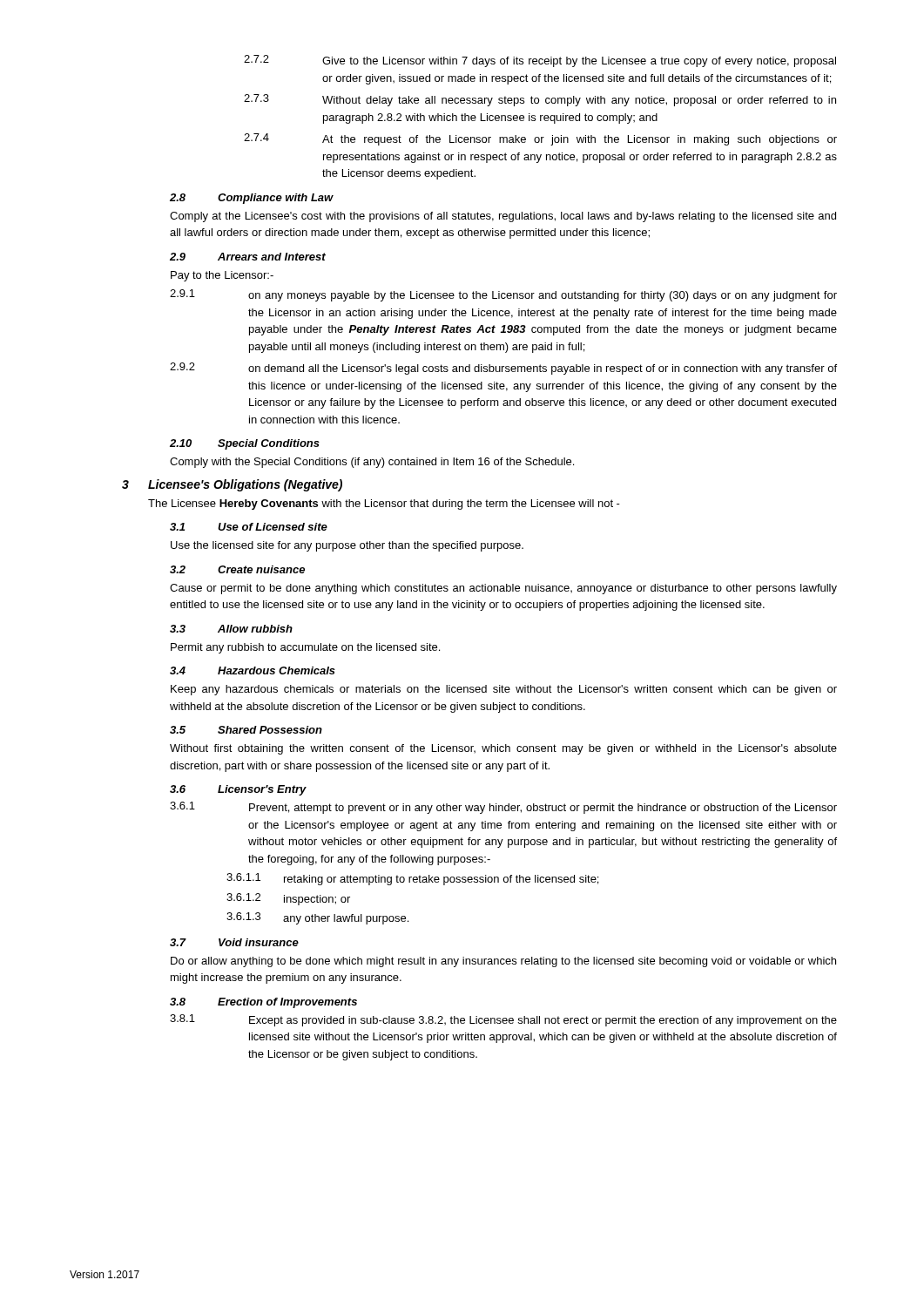Click on the section header that reads "3.6 Licensor's Entry"
Viewport: 924px width, 1307px height.
(238, 789)
